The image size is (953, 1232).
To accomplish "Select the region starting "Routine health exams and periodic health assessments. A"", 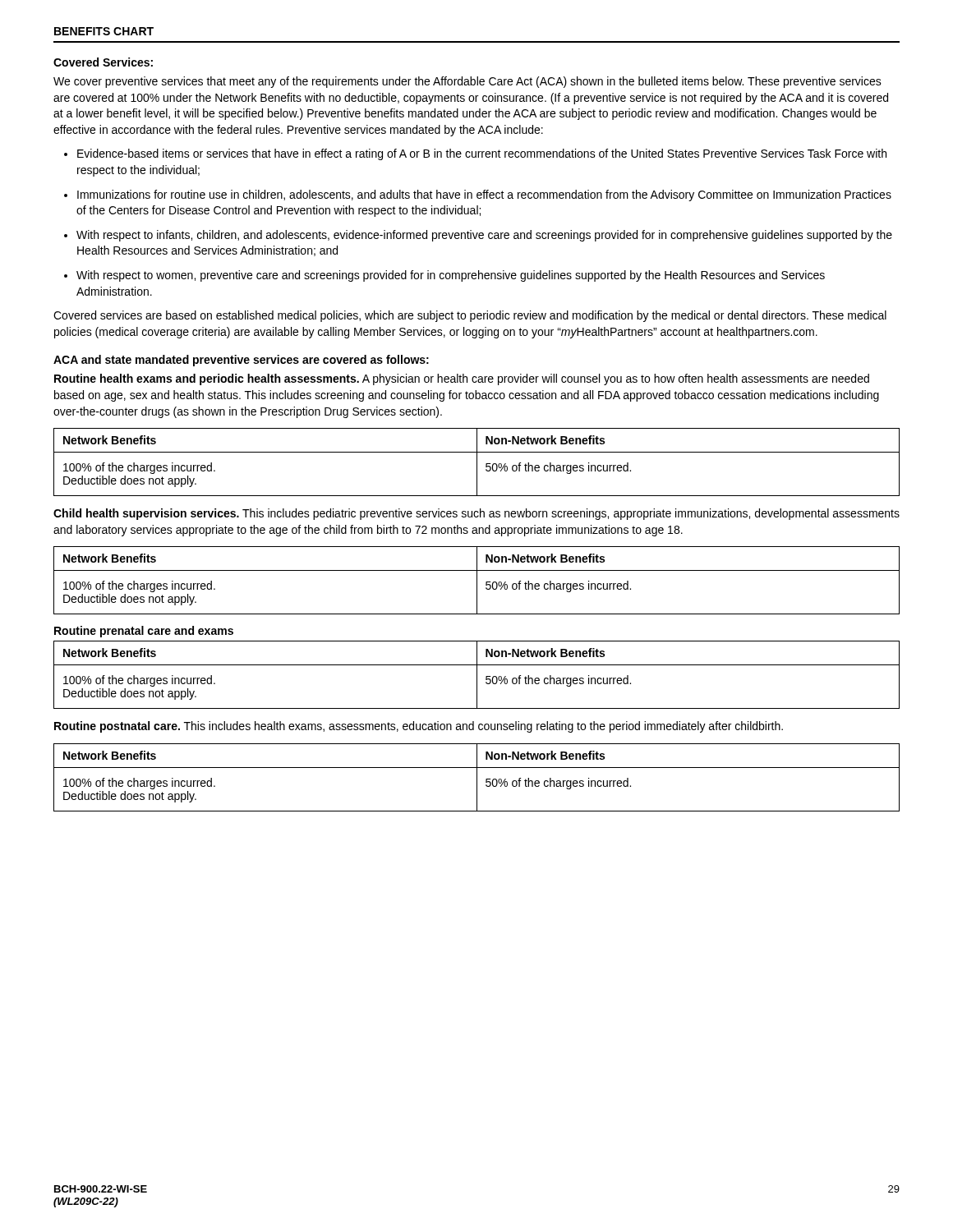I will point(476,396).
